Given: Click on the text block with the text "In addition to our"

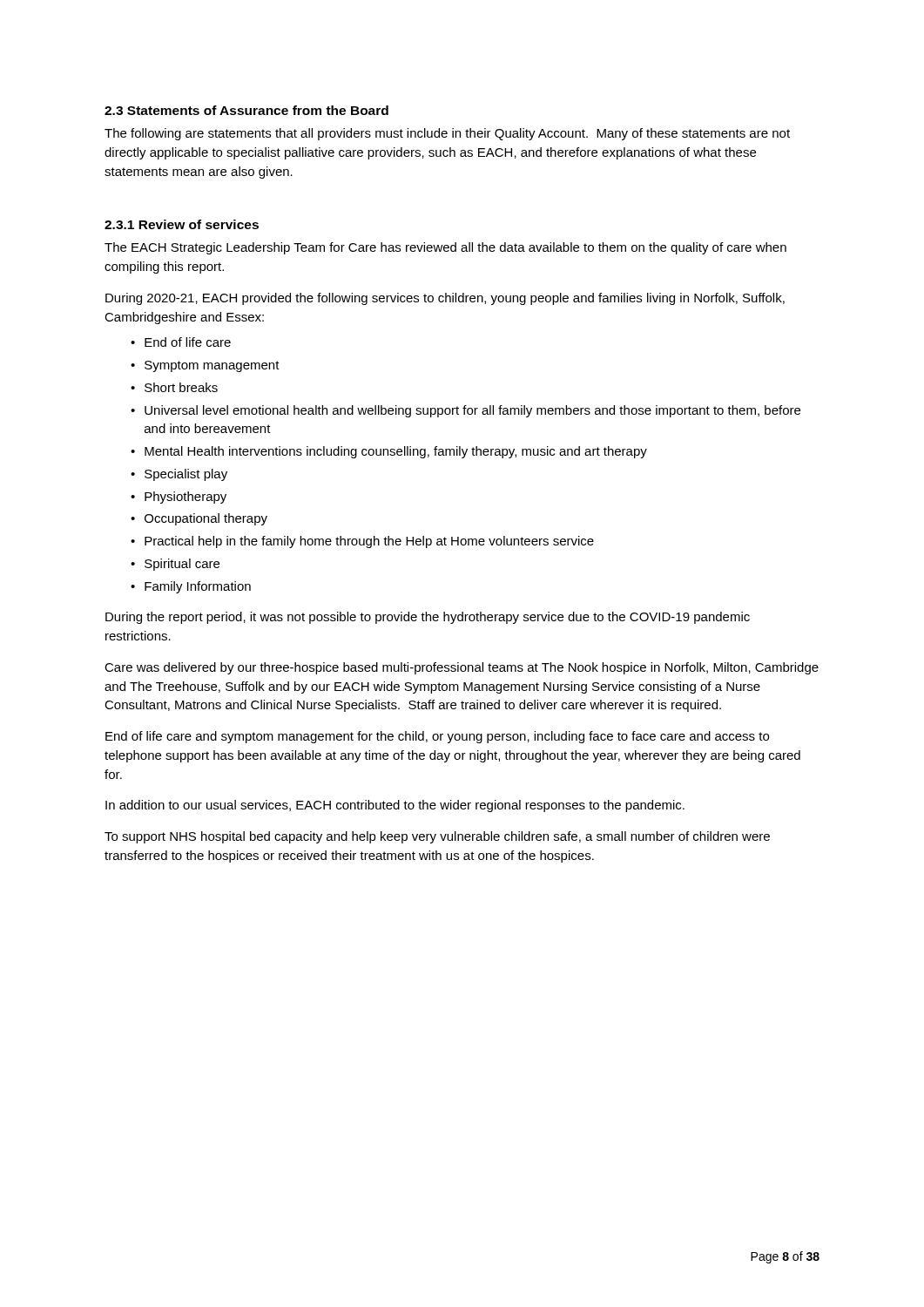Looking at the screenshot, I should tap(395, 805).
